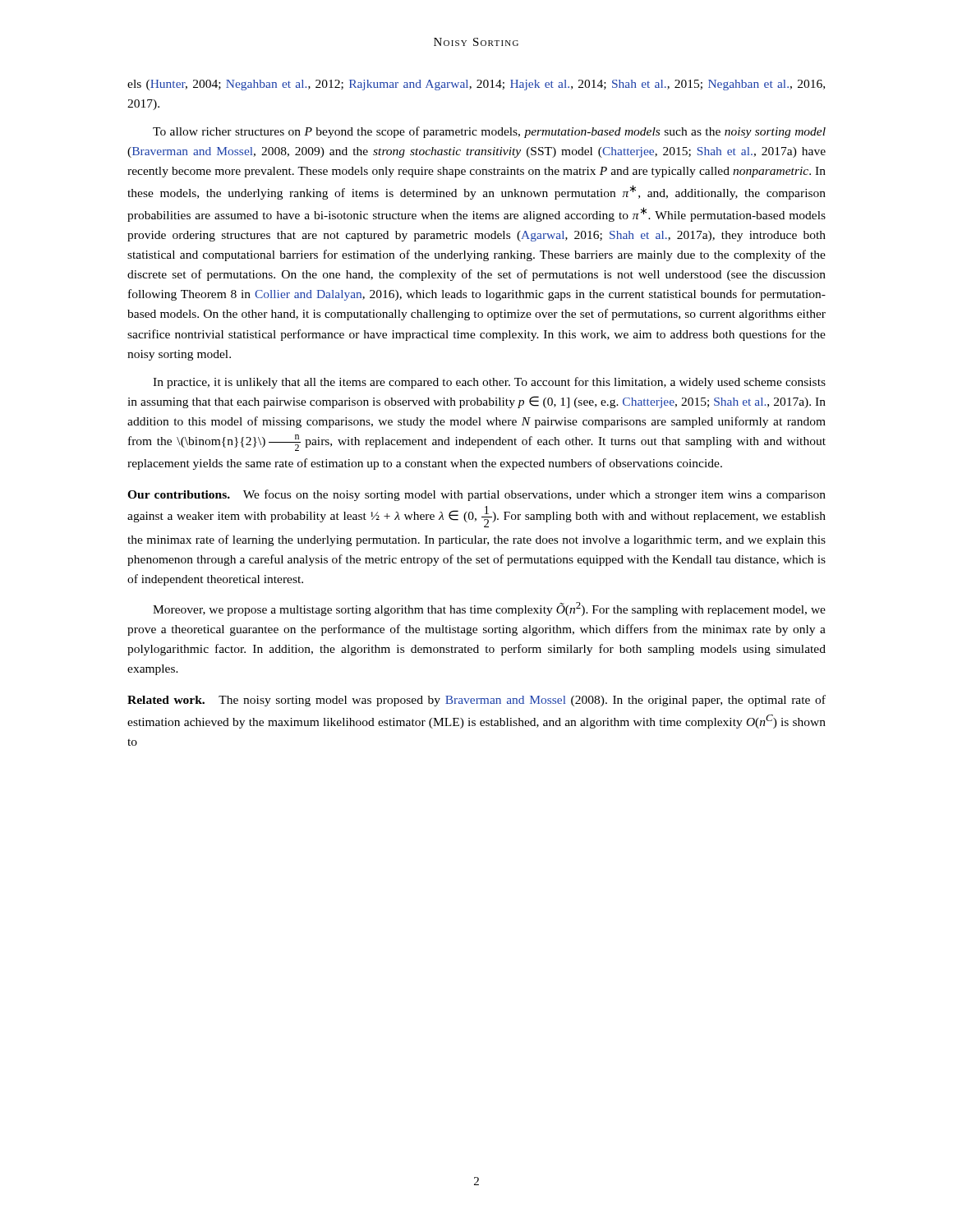This screenshot has width=953, height=1232.
Task: Find the block on this page that starts "Moreover, we propose a multistage sorting algorithm that"
Action: coord(476,638)
